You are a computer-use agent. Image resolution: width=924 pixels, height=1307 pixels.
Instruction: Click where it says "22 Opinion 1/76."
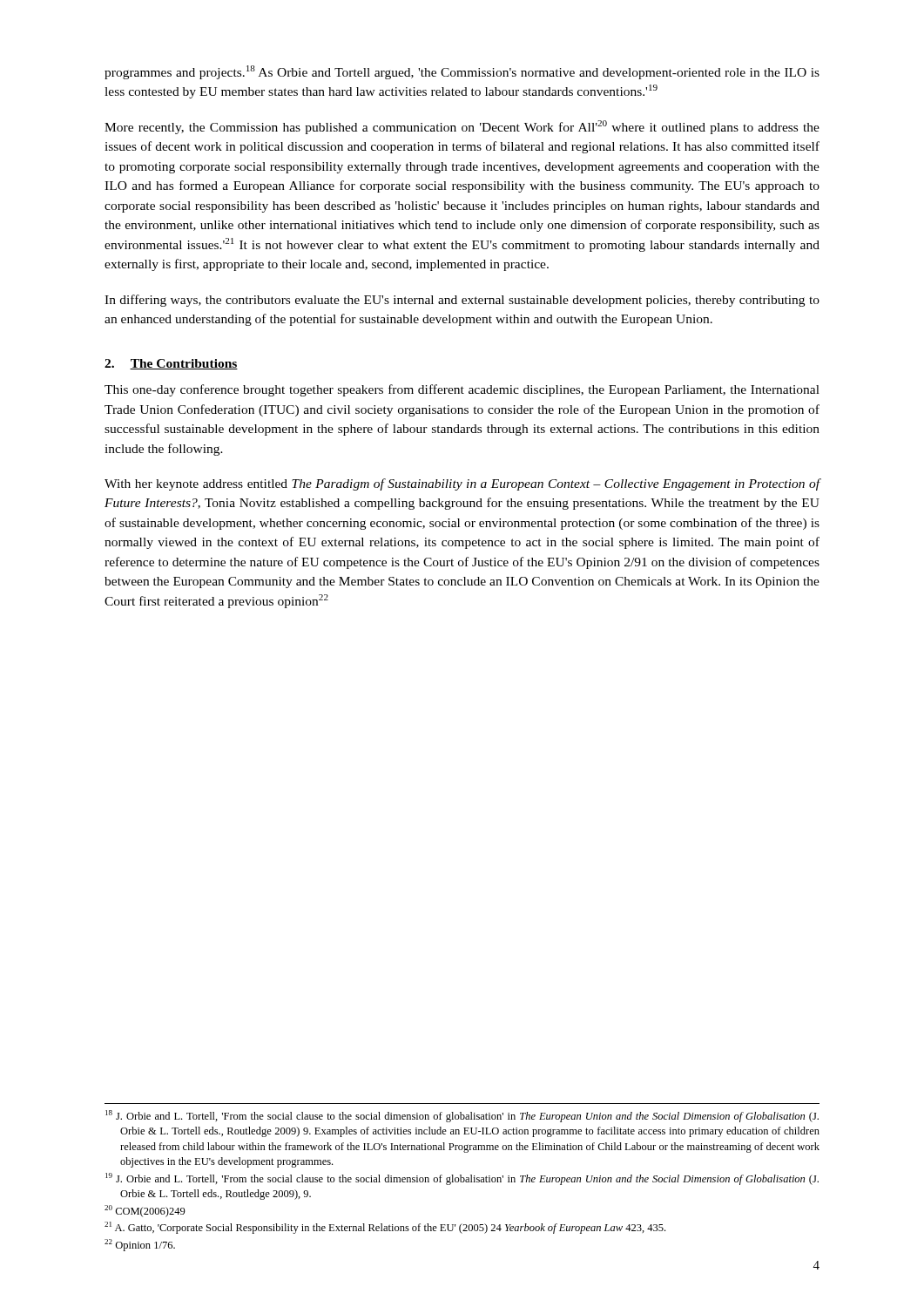pos(140,1244)
